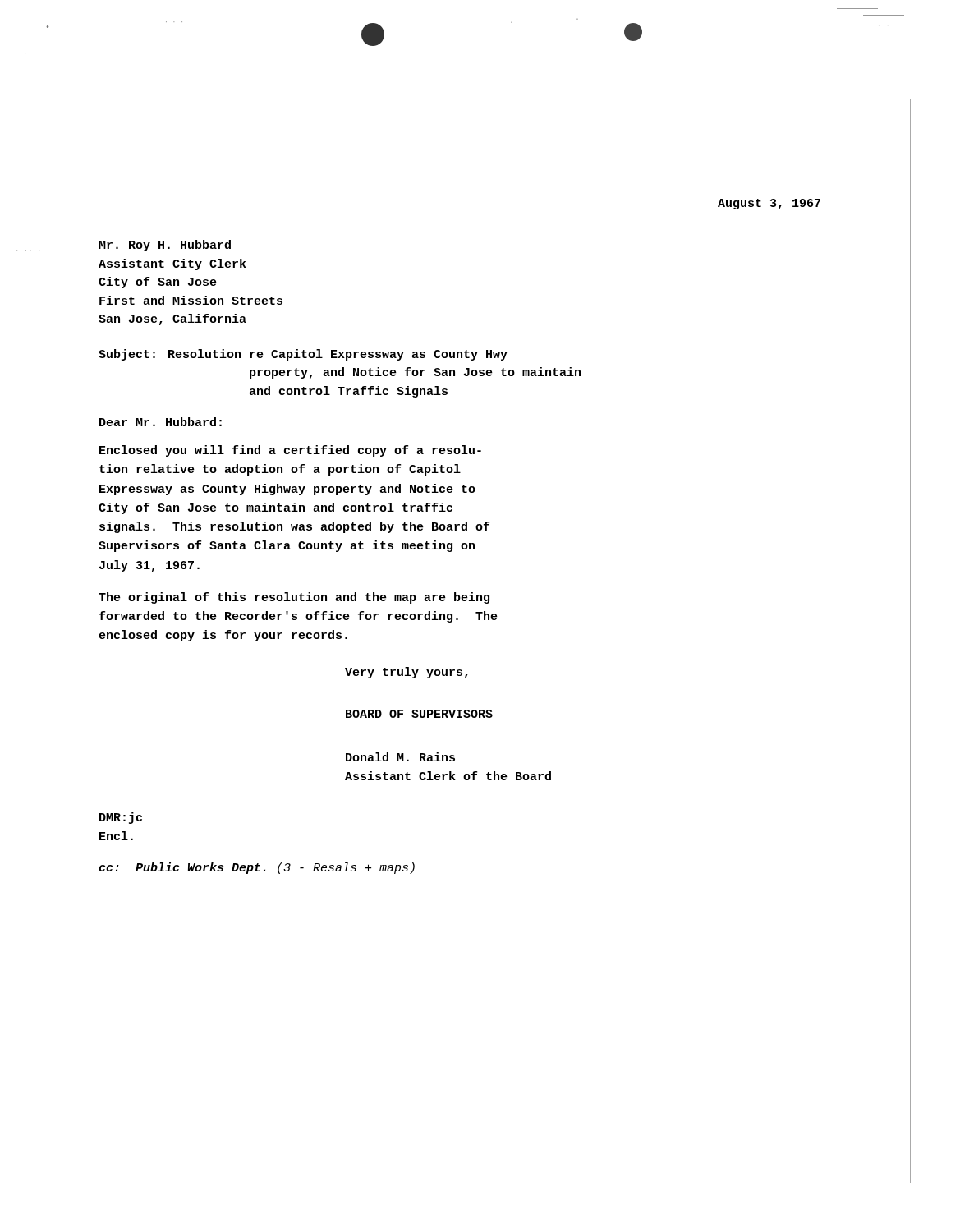
Task: Find the block on this page that starts "The original of this resolution and"
Action: click(x=298, y=617)
